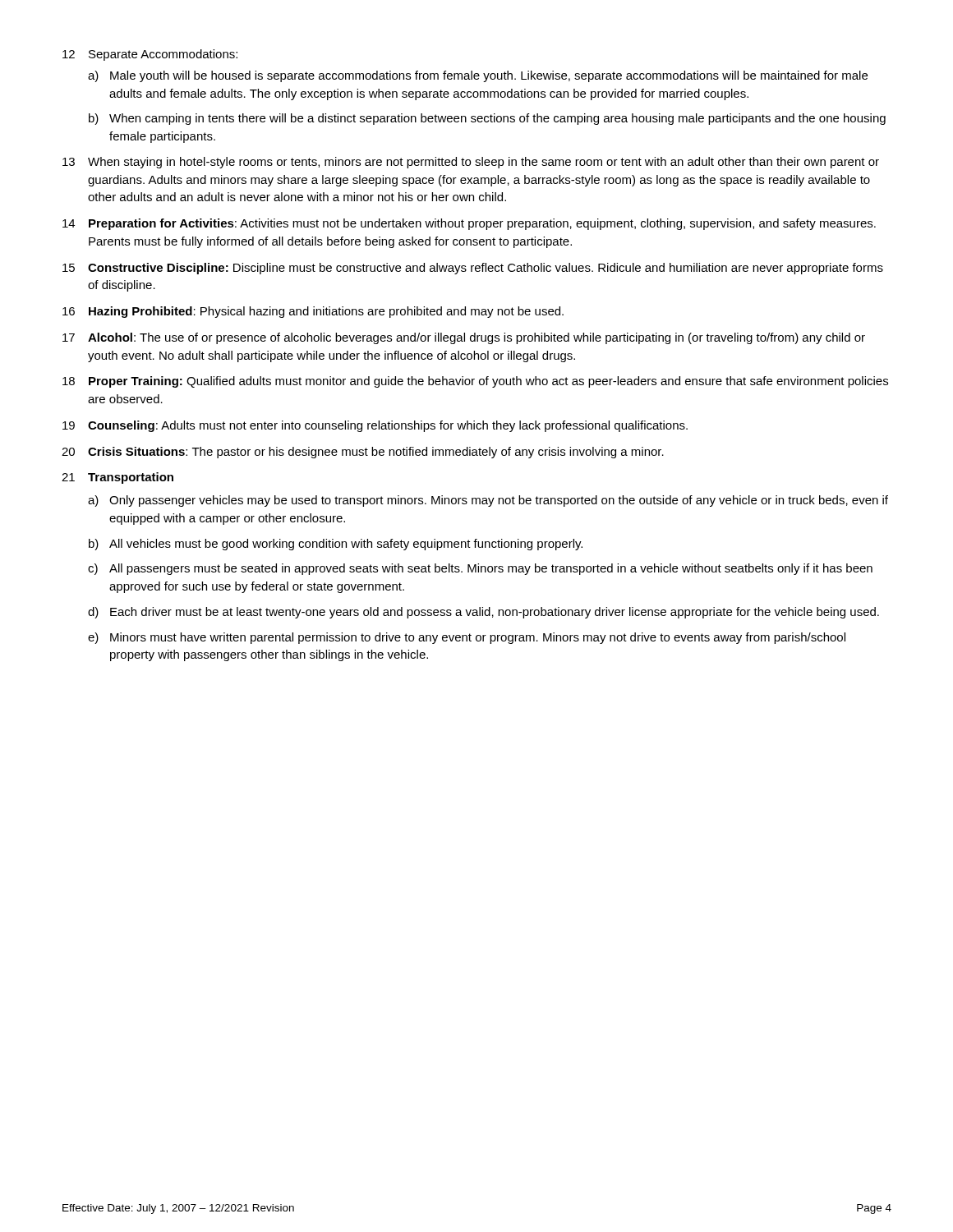Click on the list item with the text "a) Only passenger vehicles may"

tap(490, 509)
